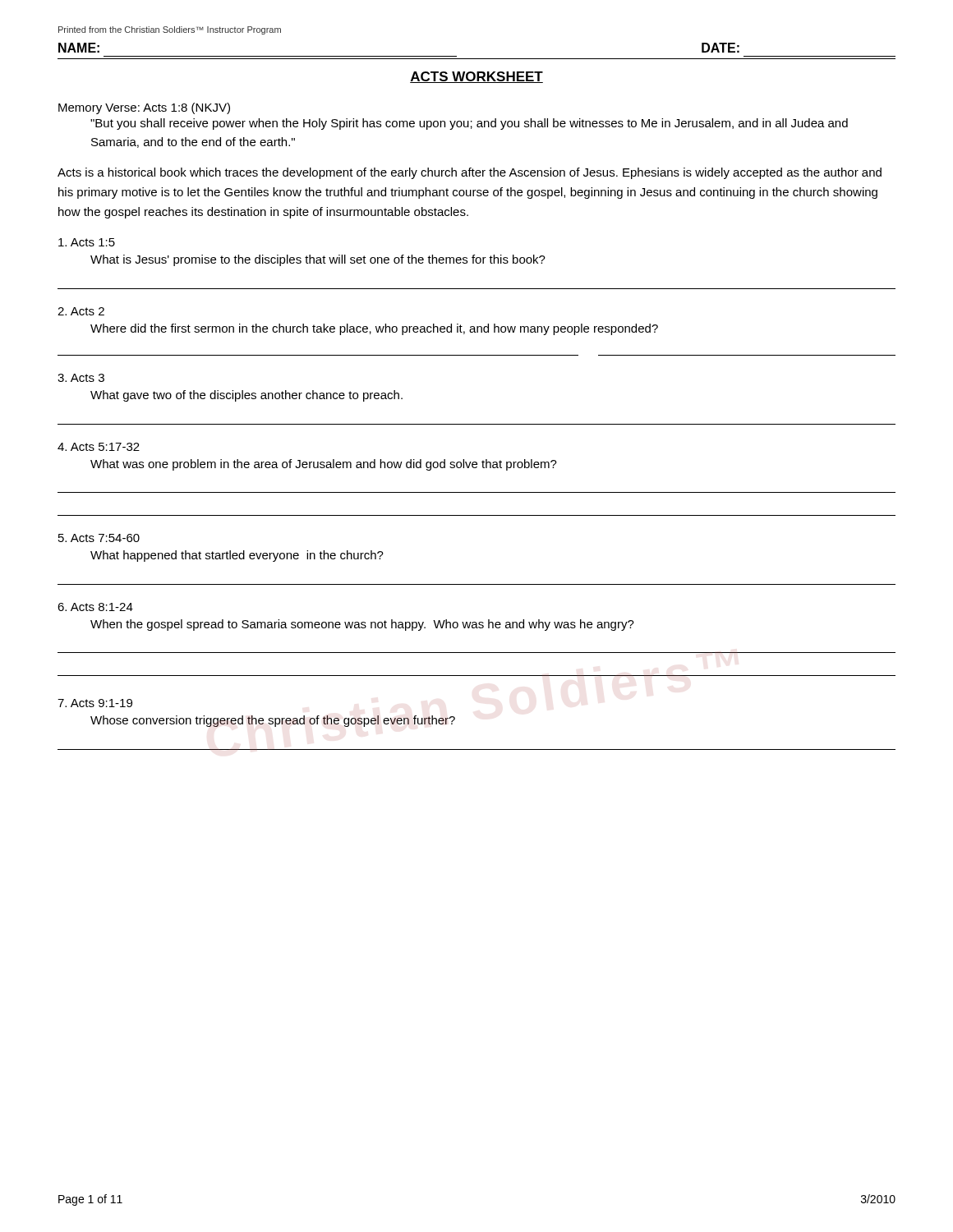Select the element starting "7. Acts 9:1-19 Whose conversion triggered"
Screen dimensions: 1232x953
pyautogui.click(x=95, y=703)
